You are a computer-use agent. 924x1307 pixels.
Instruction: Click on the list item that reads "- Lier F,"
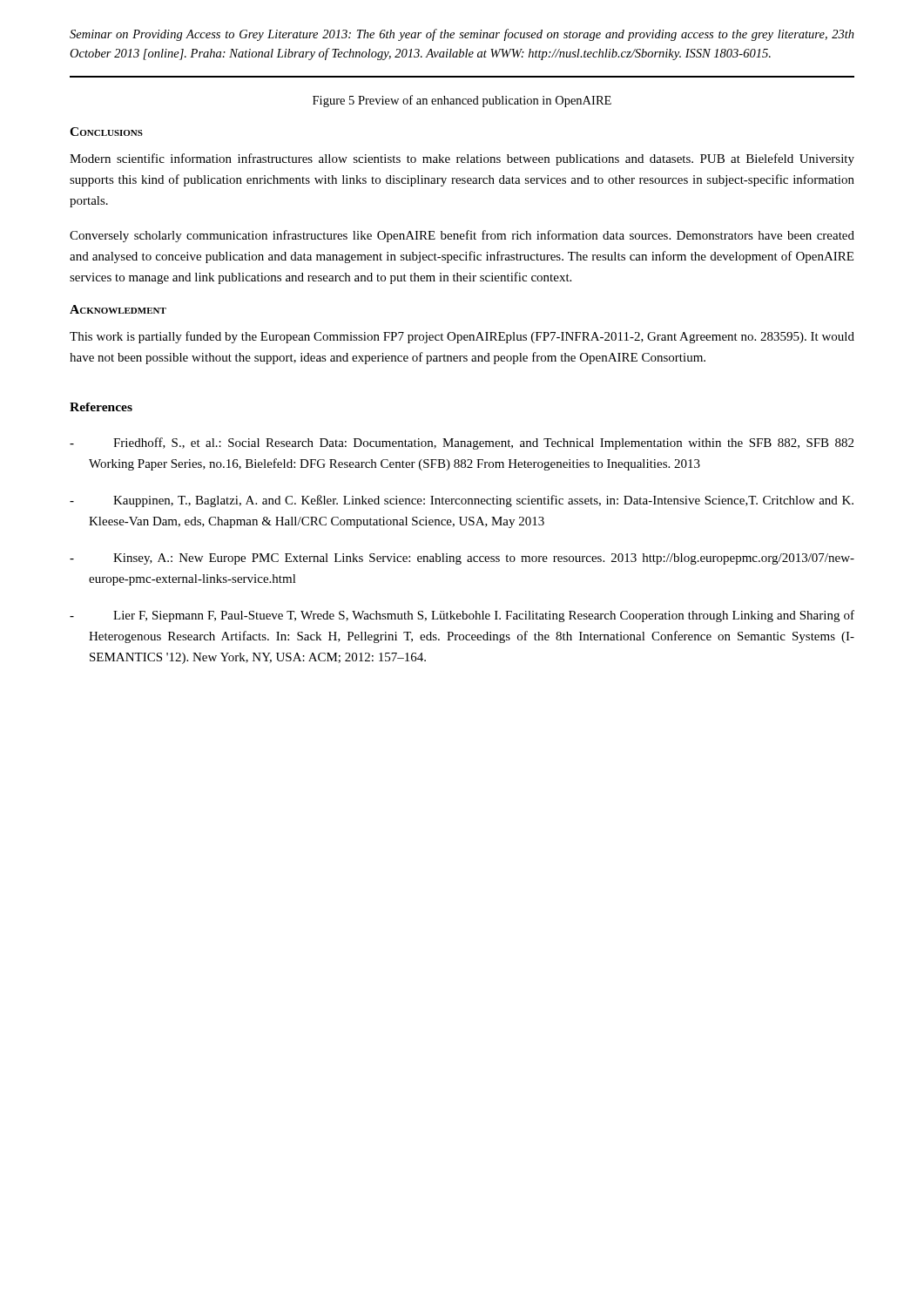pyautogui.click(x=462, y=636)
